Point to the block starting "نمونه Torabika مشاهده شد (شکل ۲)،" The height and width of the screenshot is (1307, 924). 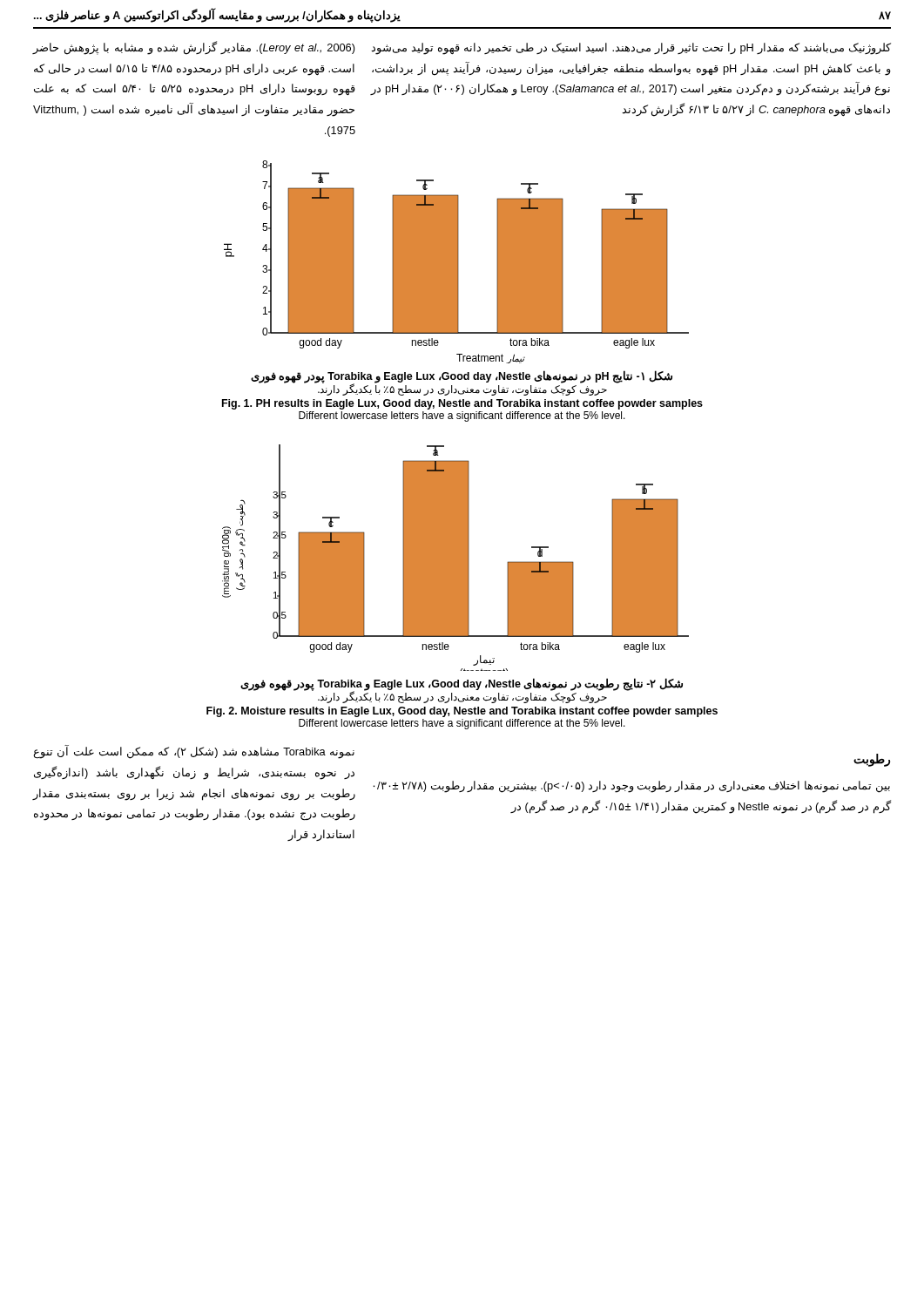(x=194, y=793)
